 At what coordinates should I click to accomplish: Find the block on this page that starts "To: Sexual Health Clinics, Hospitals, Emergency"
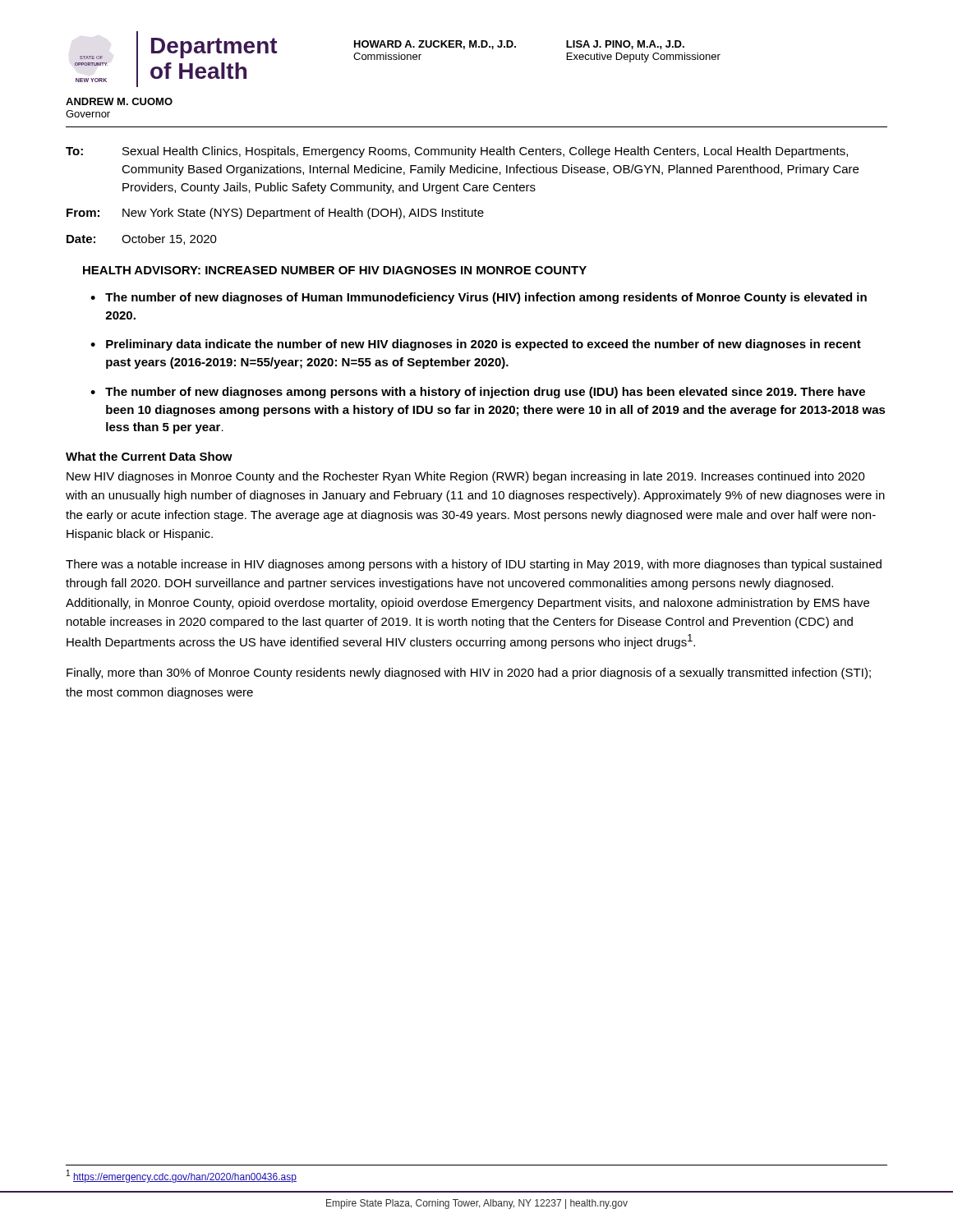click(x=476, y=169)
